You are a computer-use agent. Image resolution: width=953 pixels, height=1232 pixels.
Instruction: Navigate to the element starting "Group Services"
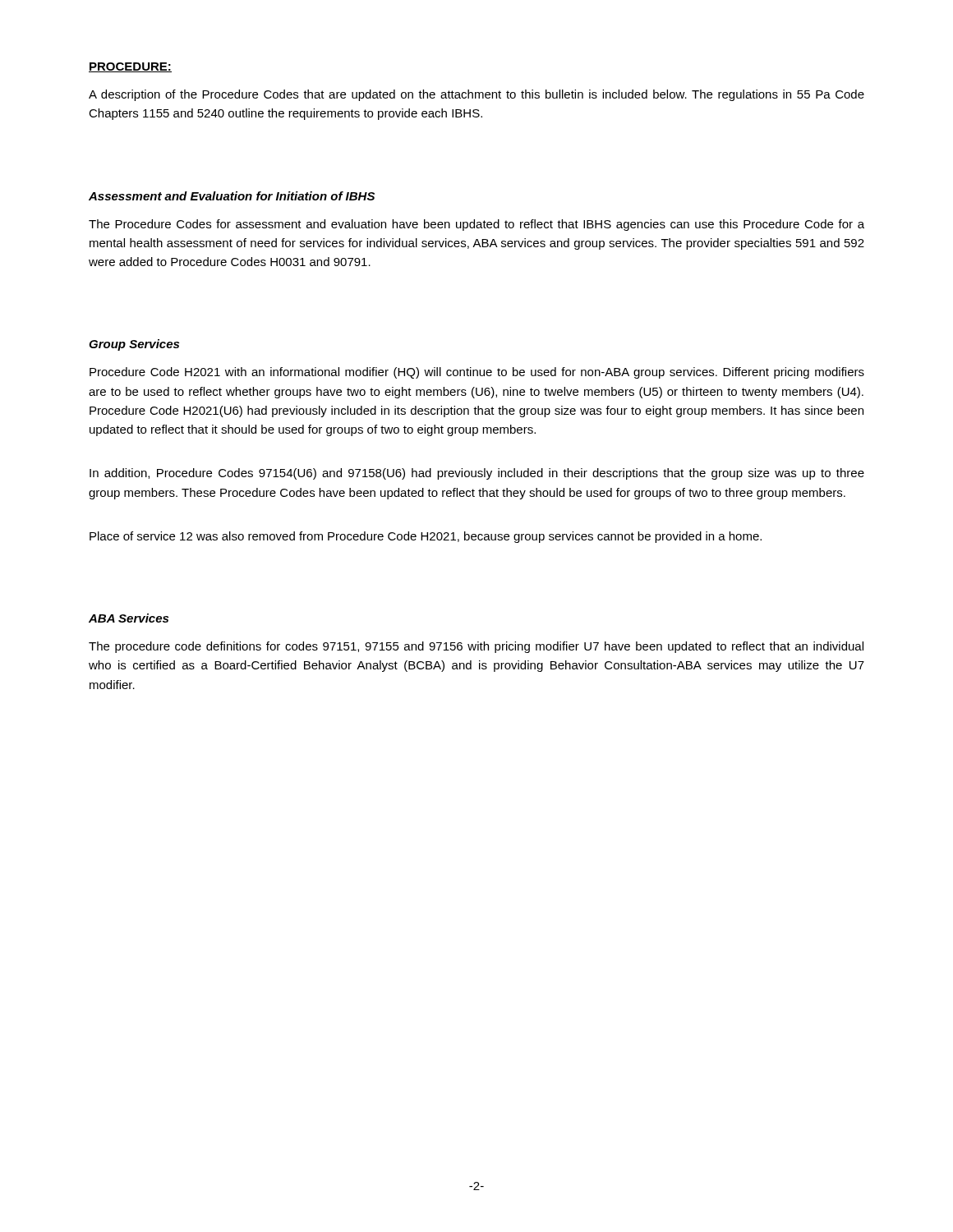[x=134, y=344]
